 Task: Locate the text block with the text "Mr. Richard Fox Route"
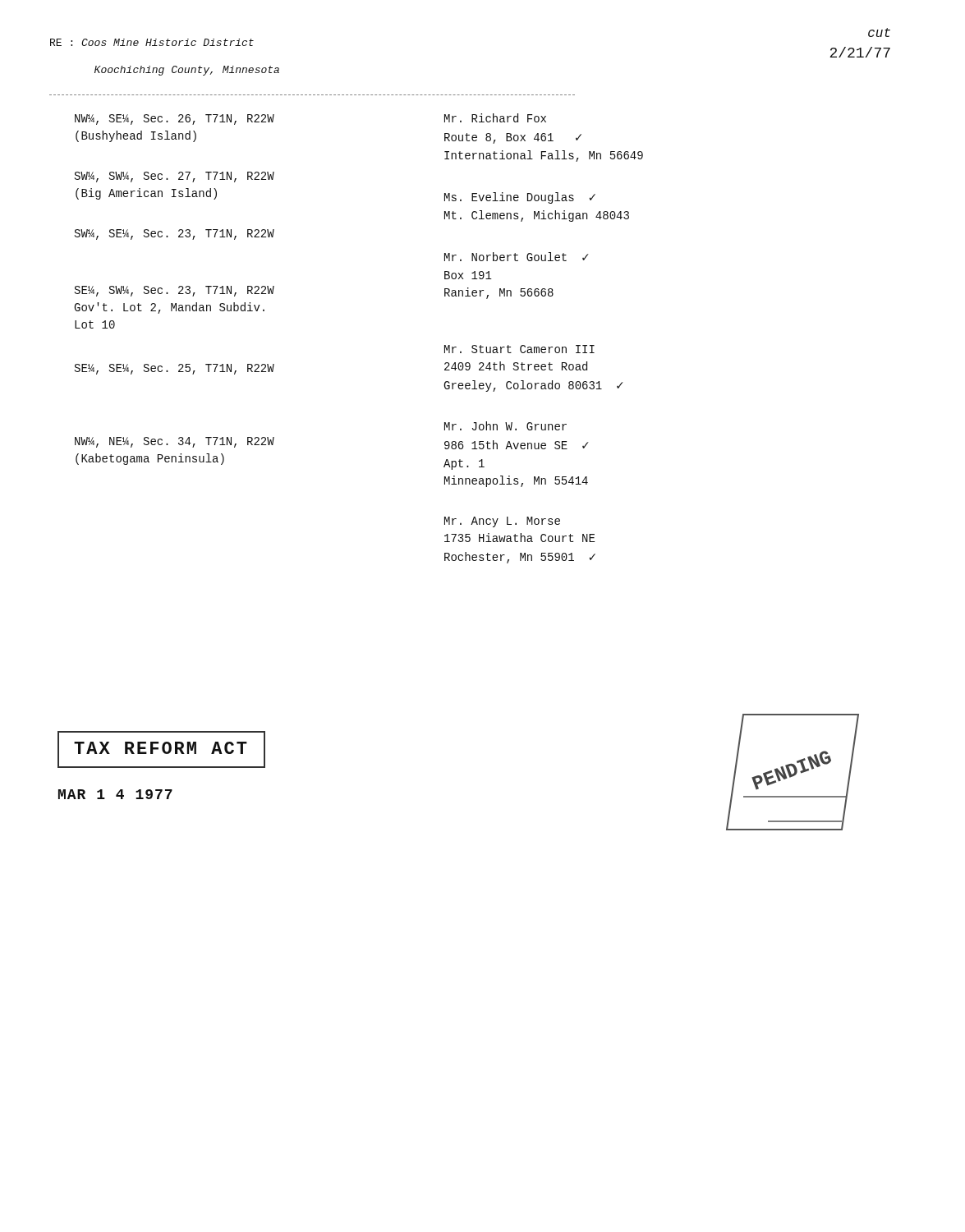coord(495,118)
